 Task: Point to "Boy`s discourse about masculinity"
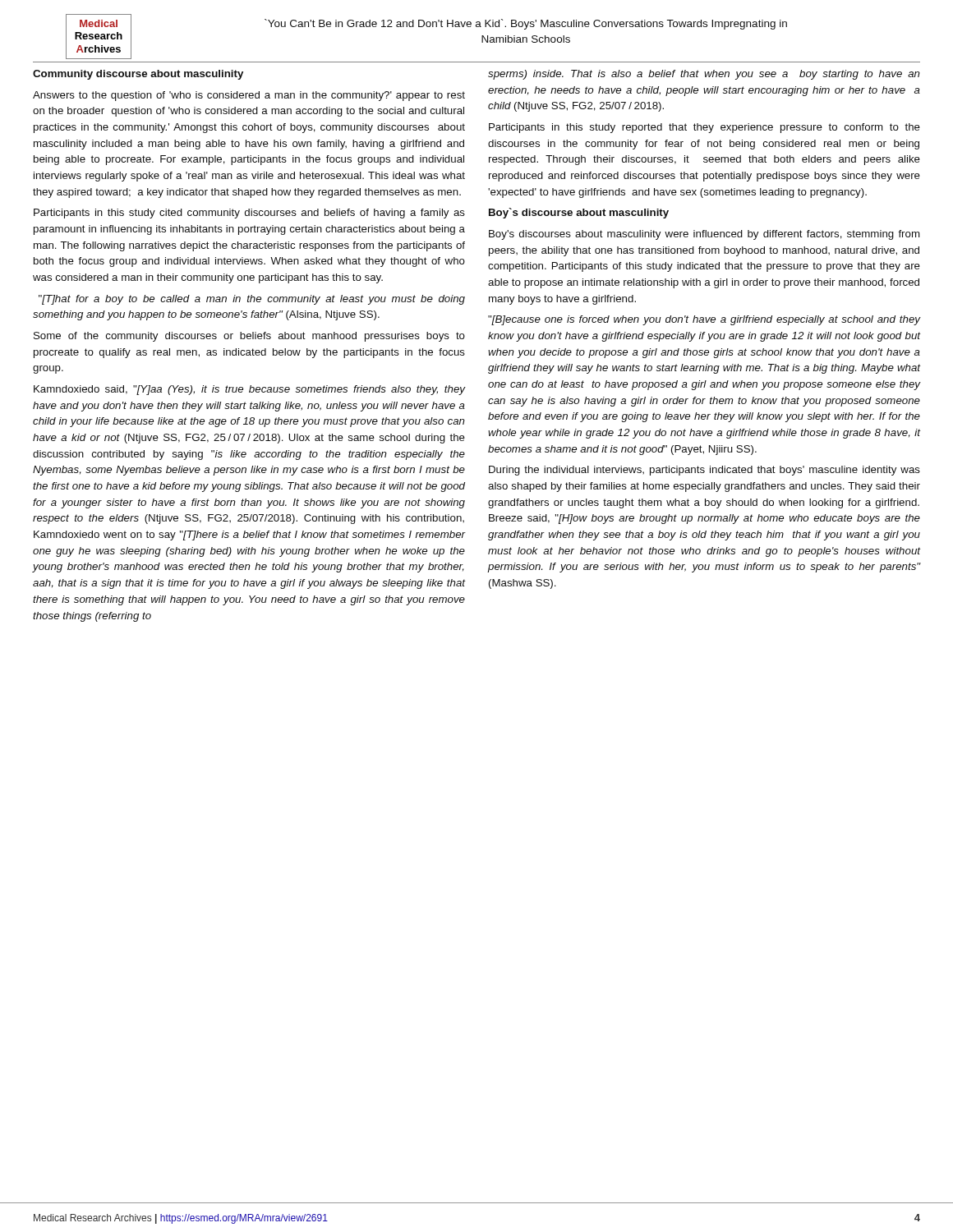[x=579, y=213]
